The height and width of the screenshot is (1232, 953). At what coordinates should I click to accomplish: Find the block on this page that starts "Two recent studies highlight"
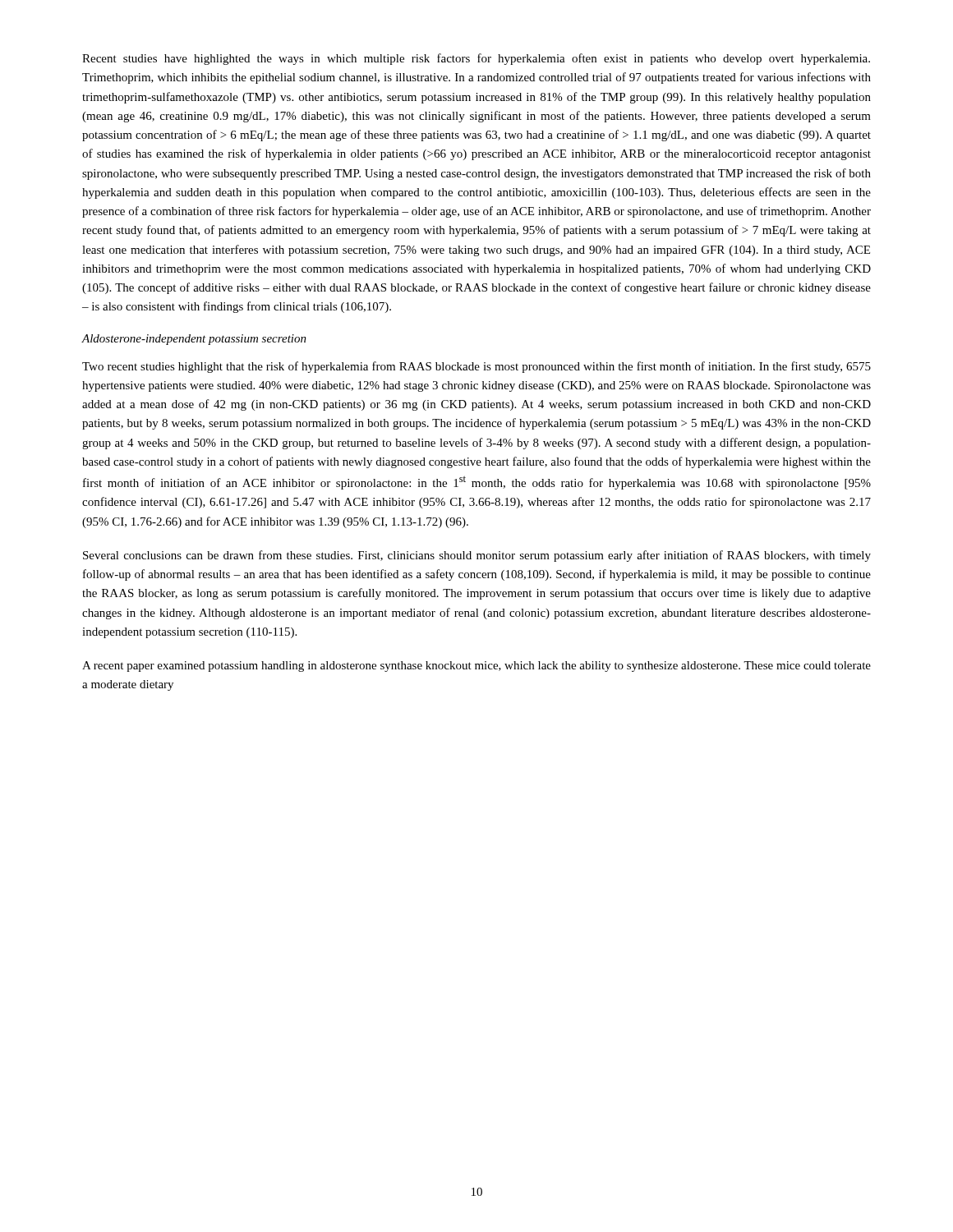pyautogui.click(x=476, y=444)
